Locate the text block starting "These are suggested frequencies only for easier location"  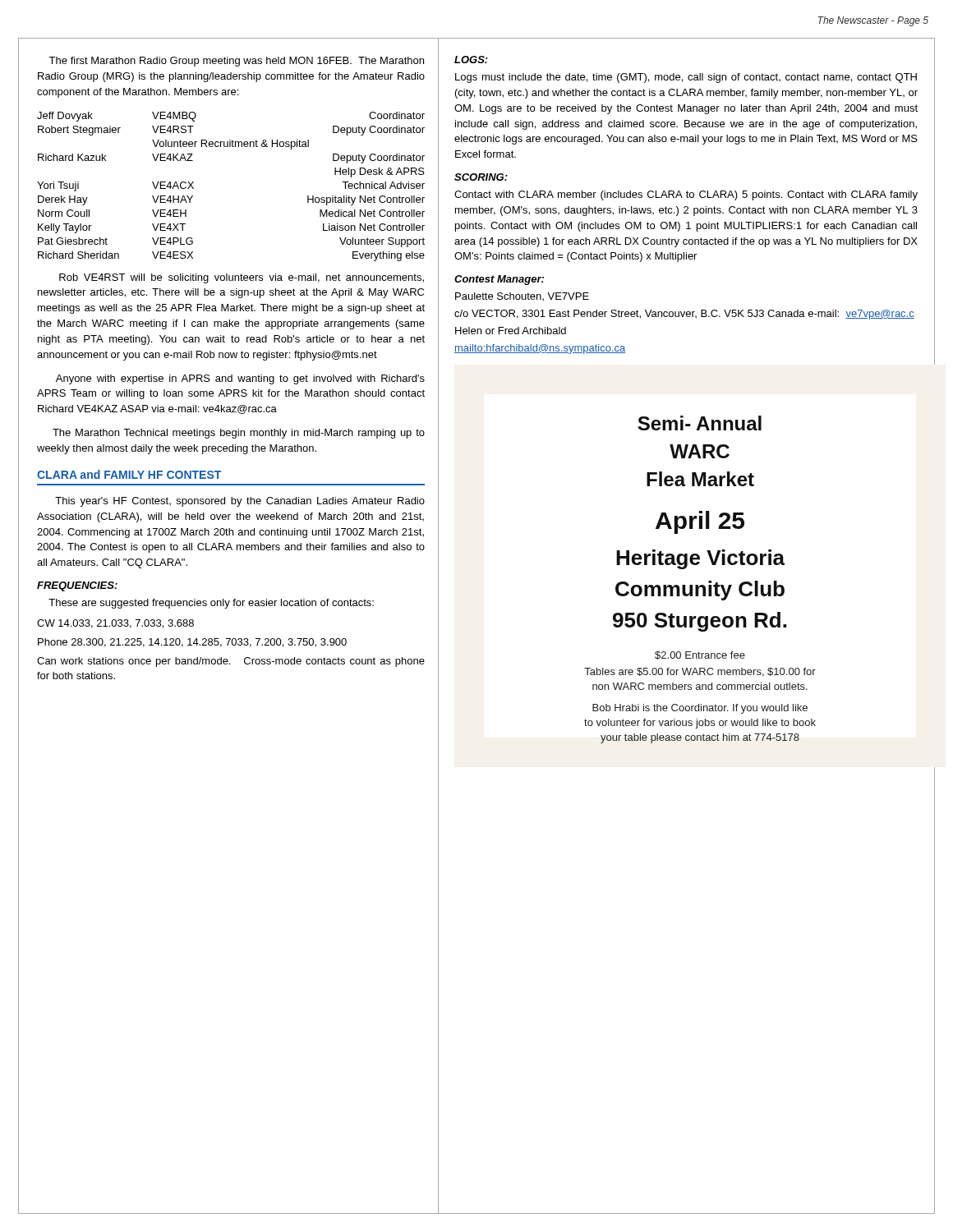(x=206, y=602)
